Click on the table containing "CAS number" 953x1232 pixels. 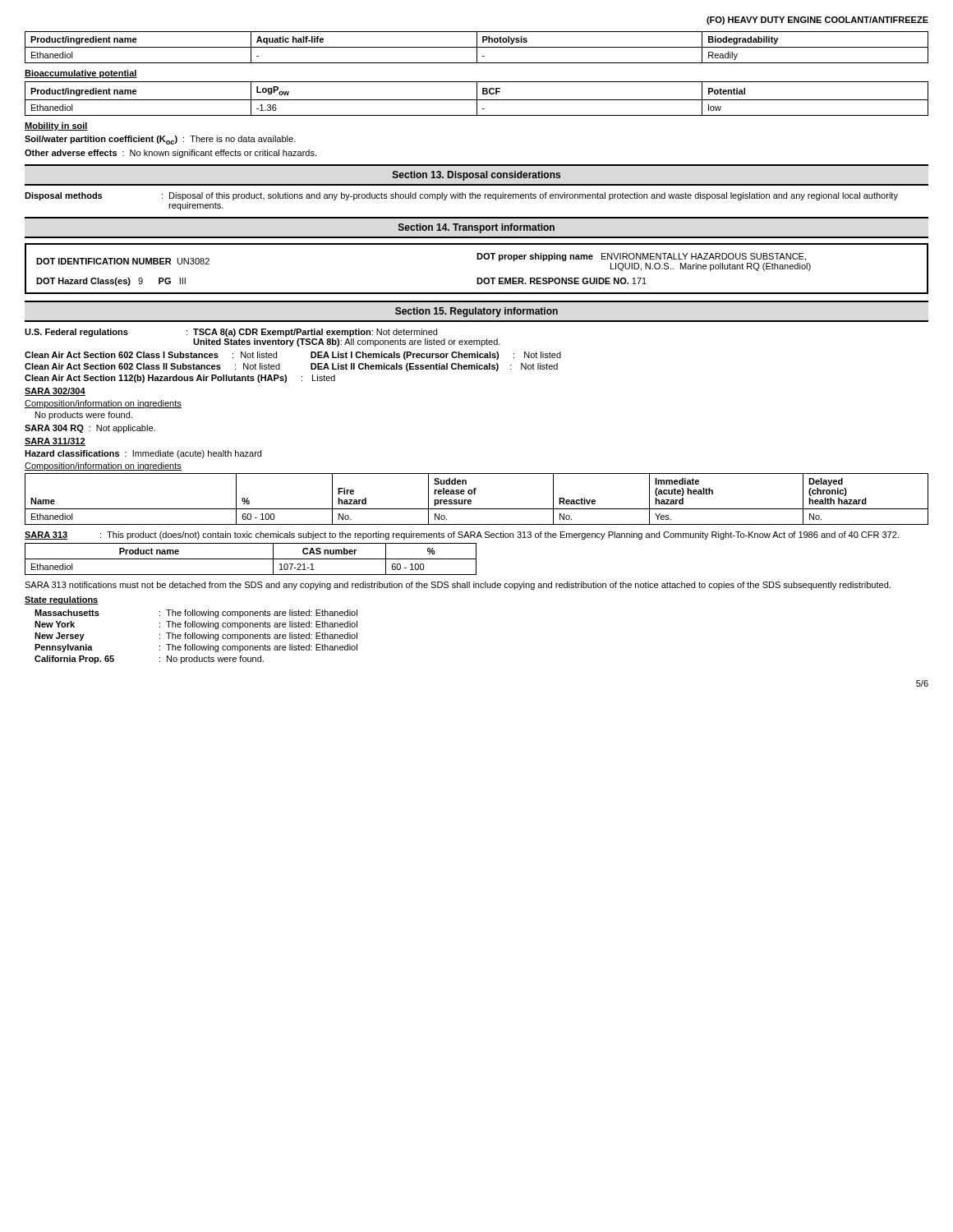point(476,559)
